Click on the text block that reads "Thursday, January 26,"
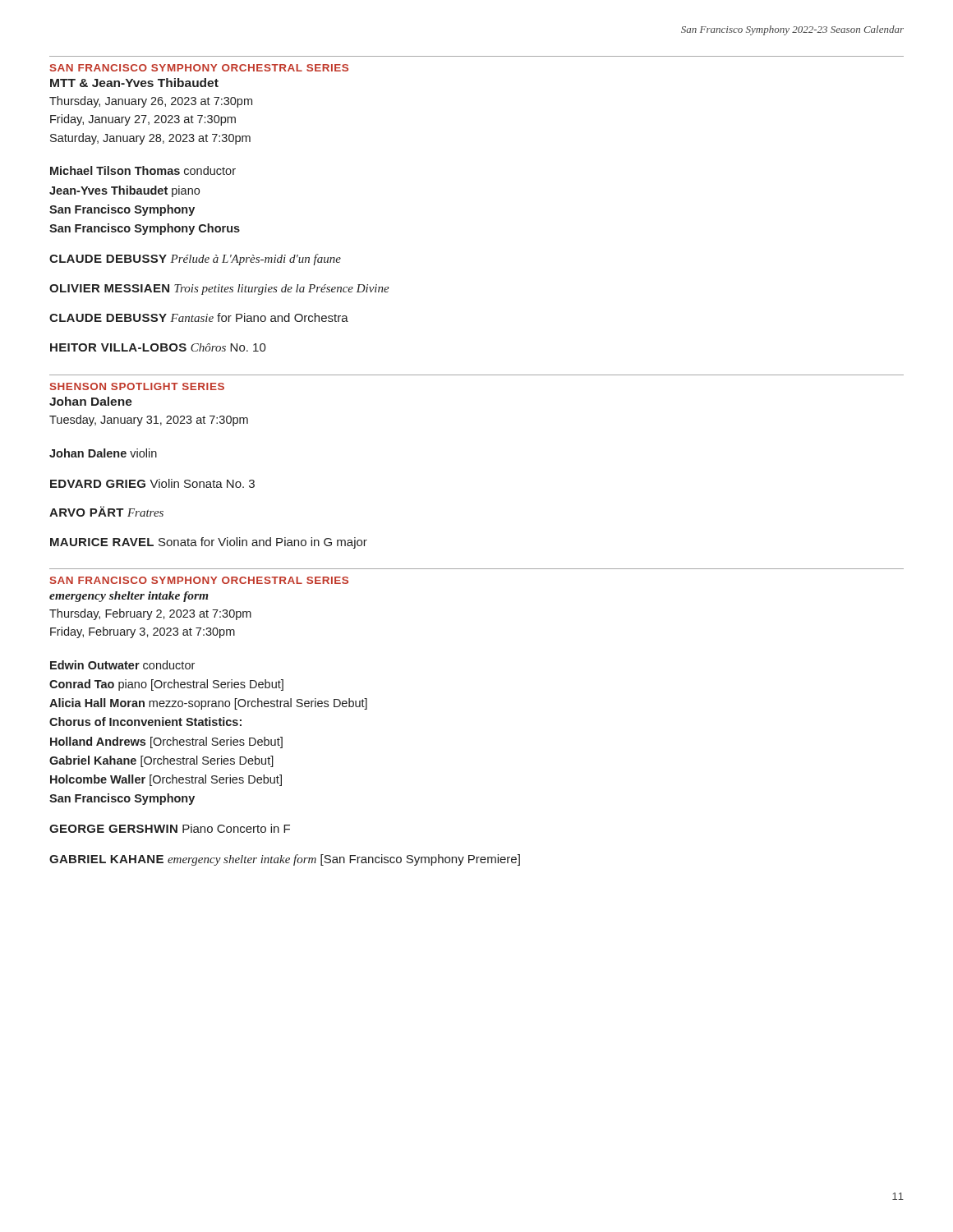Image resolution: width=953 pixels, height=1232 pixels. click(x=151, y=120)
